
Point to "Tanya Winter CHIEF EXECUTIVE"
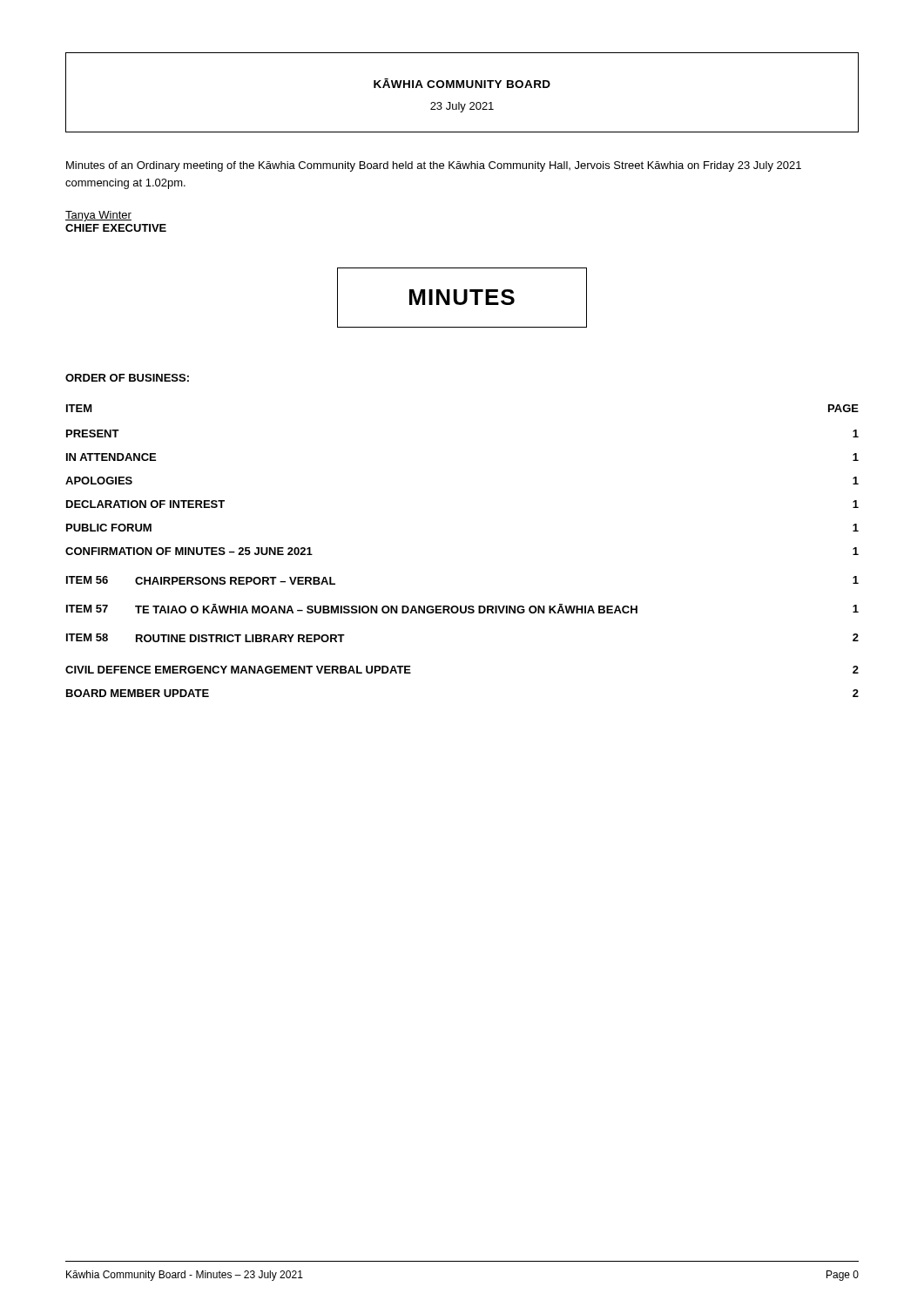pos(116,221)
